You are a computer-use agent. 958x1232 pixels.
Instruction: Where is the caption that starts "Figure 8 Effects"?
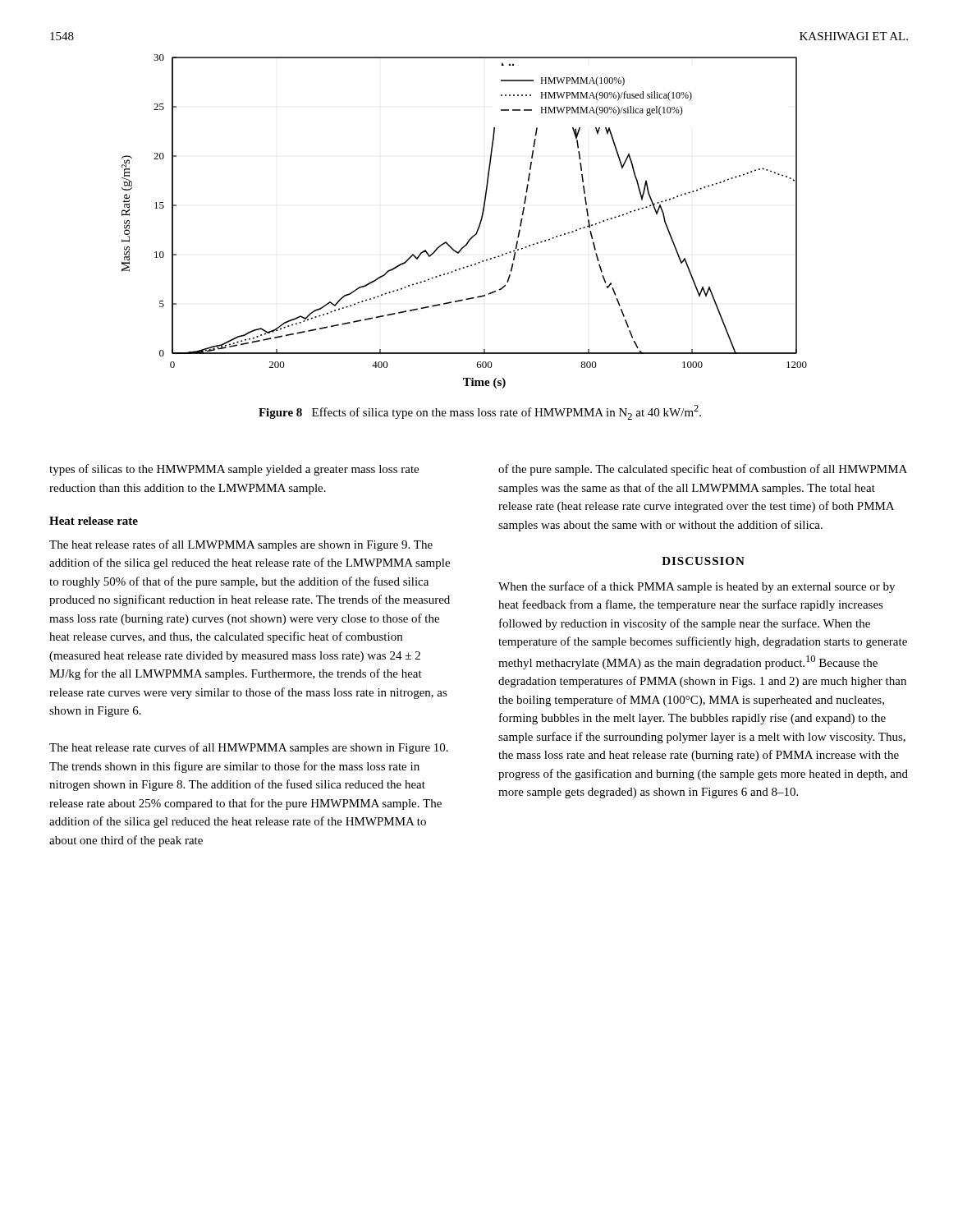480,412
